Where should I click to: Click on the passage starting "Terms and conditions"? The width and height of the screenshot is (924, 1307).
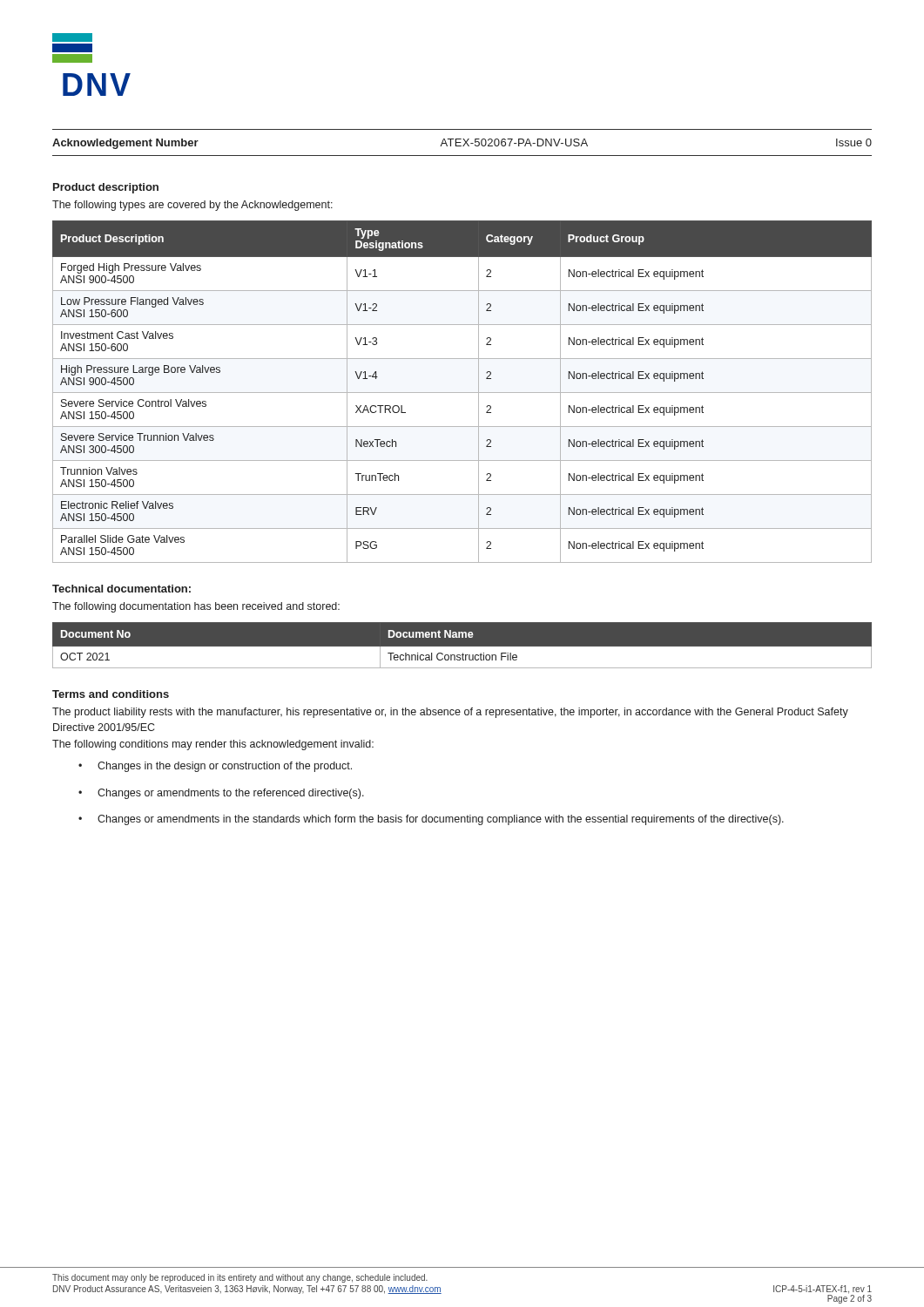111,694
